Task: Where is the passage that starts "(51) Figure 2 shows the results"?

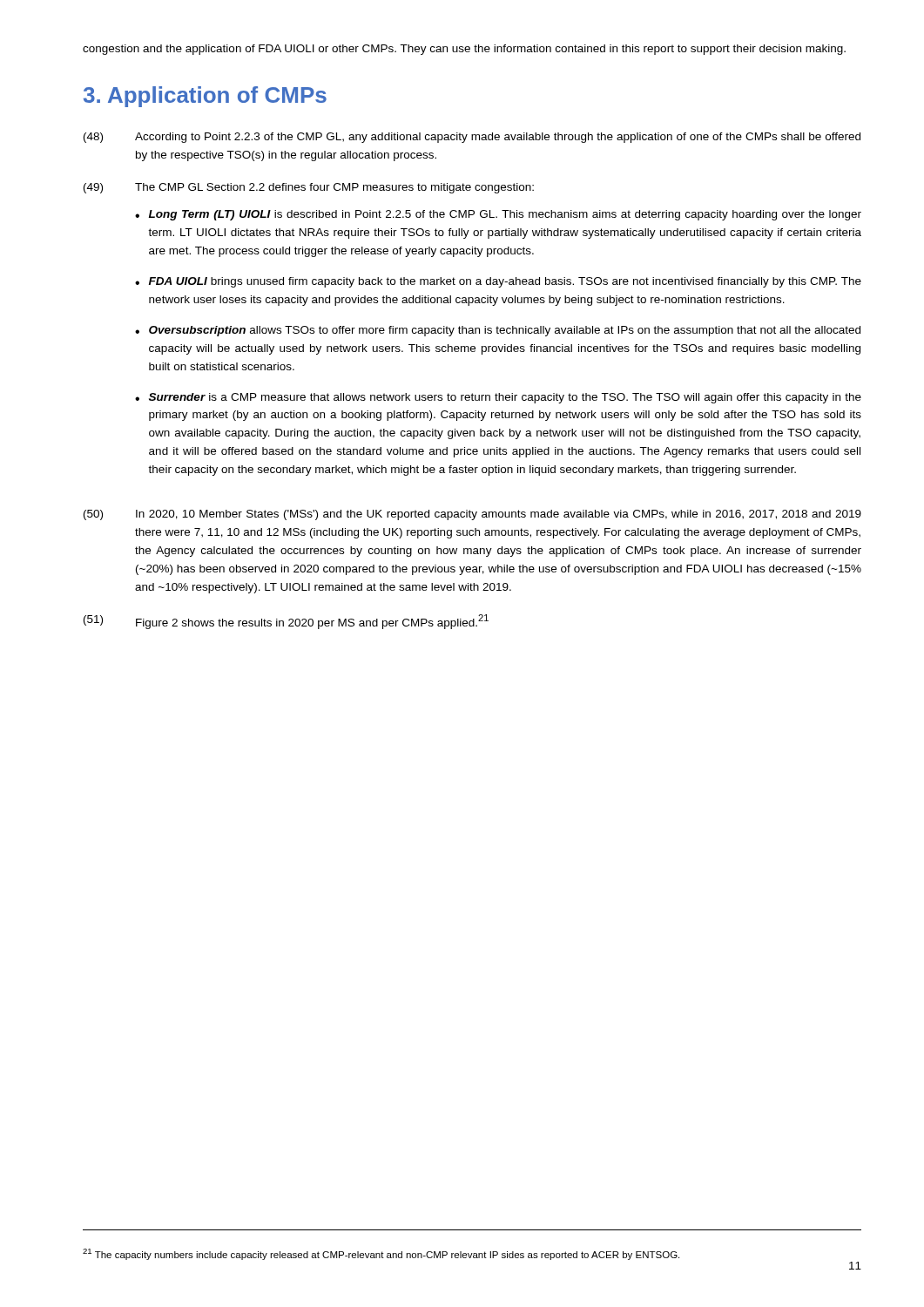Action: point(472,621)
